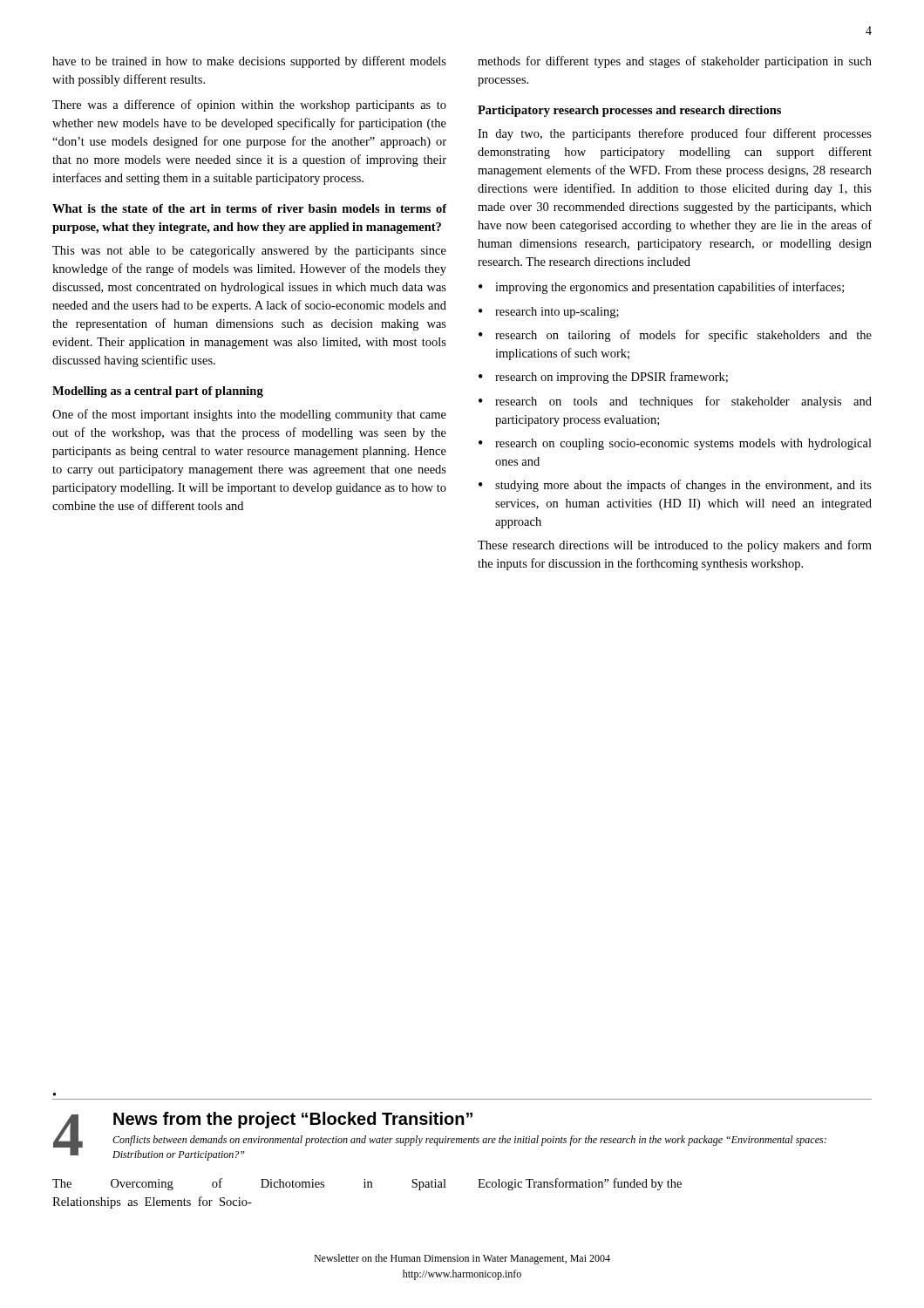Navigate to the text block starting "•studying more about the impacts of"
Viewport: 924px width, 1308px height.
(x=675, y=504)
